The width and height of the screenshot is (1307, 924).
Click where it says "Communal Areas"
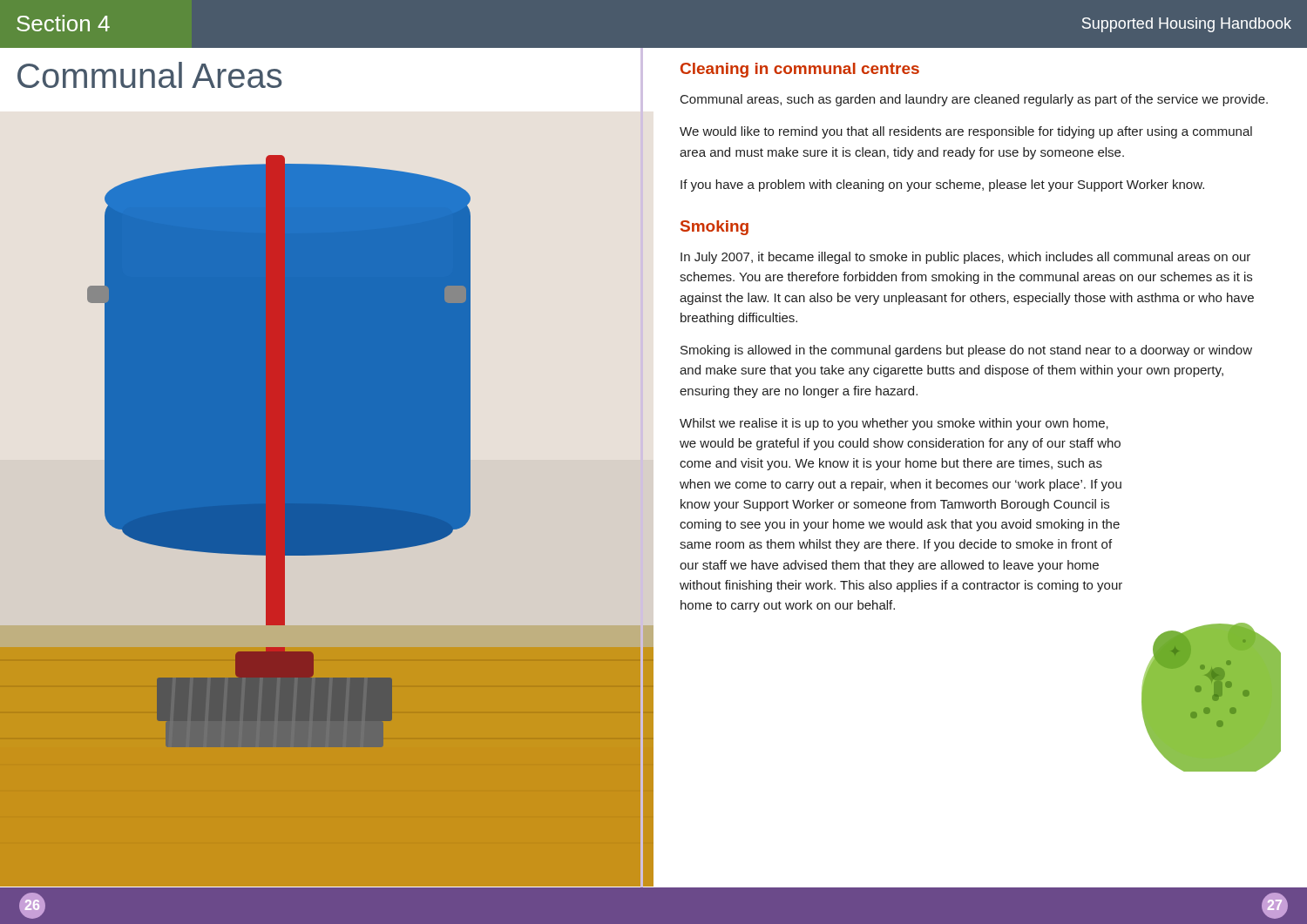tap(149, 76)
